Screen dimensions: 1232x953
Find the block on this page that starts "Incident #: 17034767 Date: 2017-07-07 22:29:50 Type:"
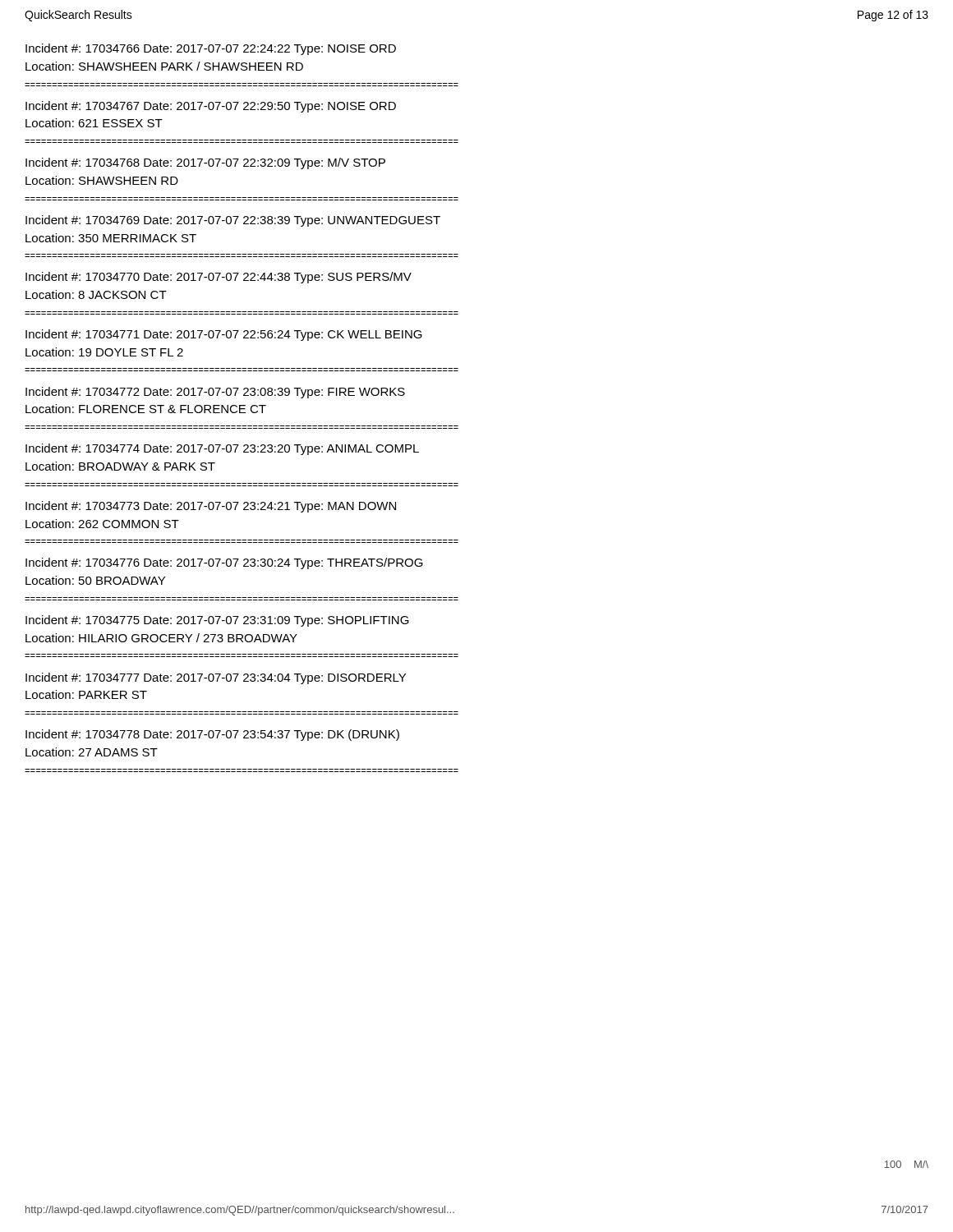[211, 107]
